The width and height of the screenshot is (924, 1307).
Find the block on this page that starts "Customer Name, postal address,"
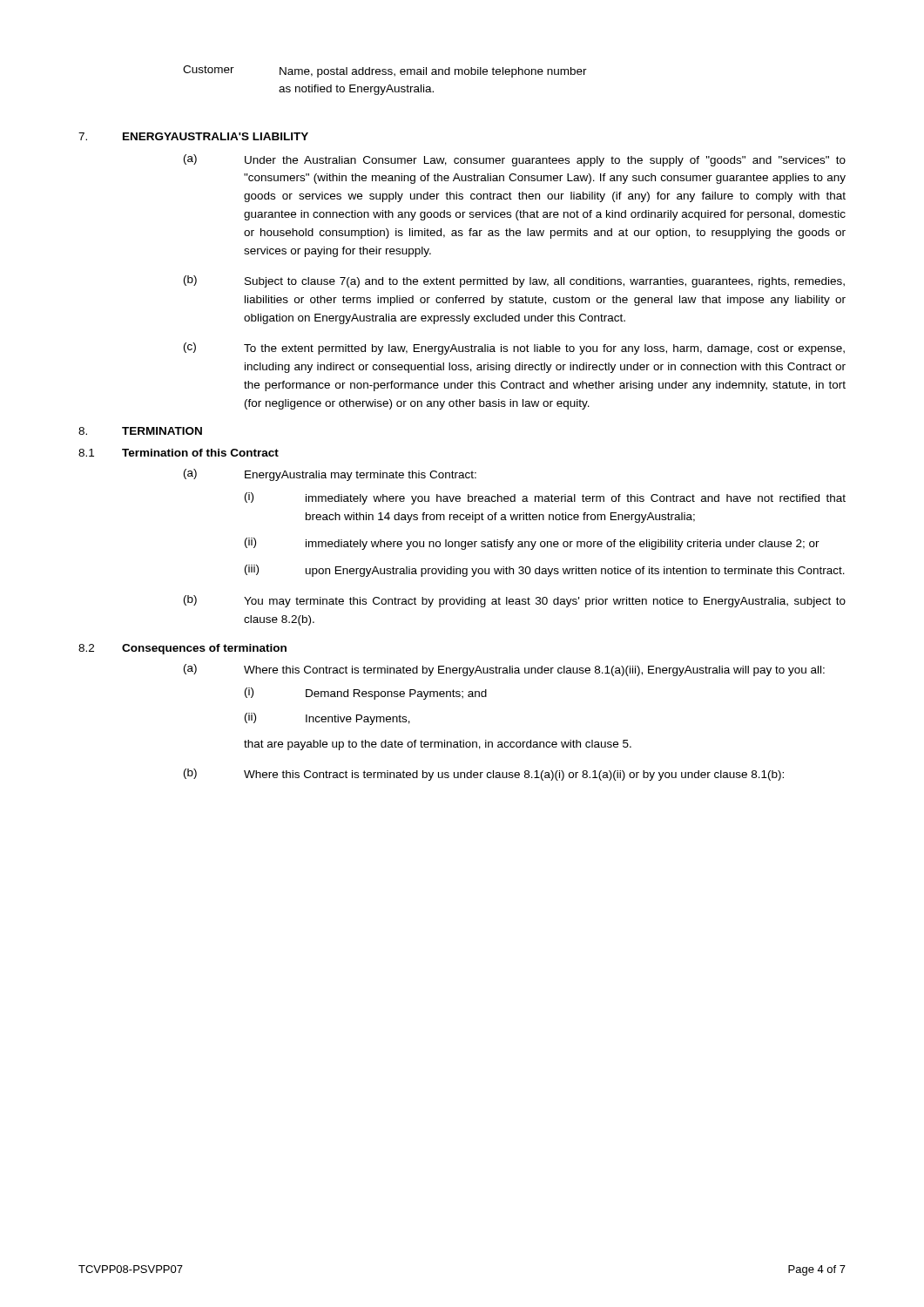point(385,80)
